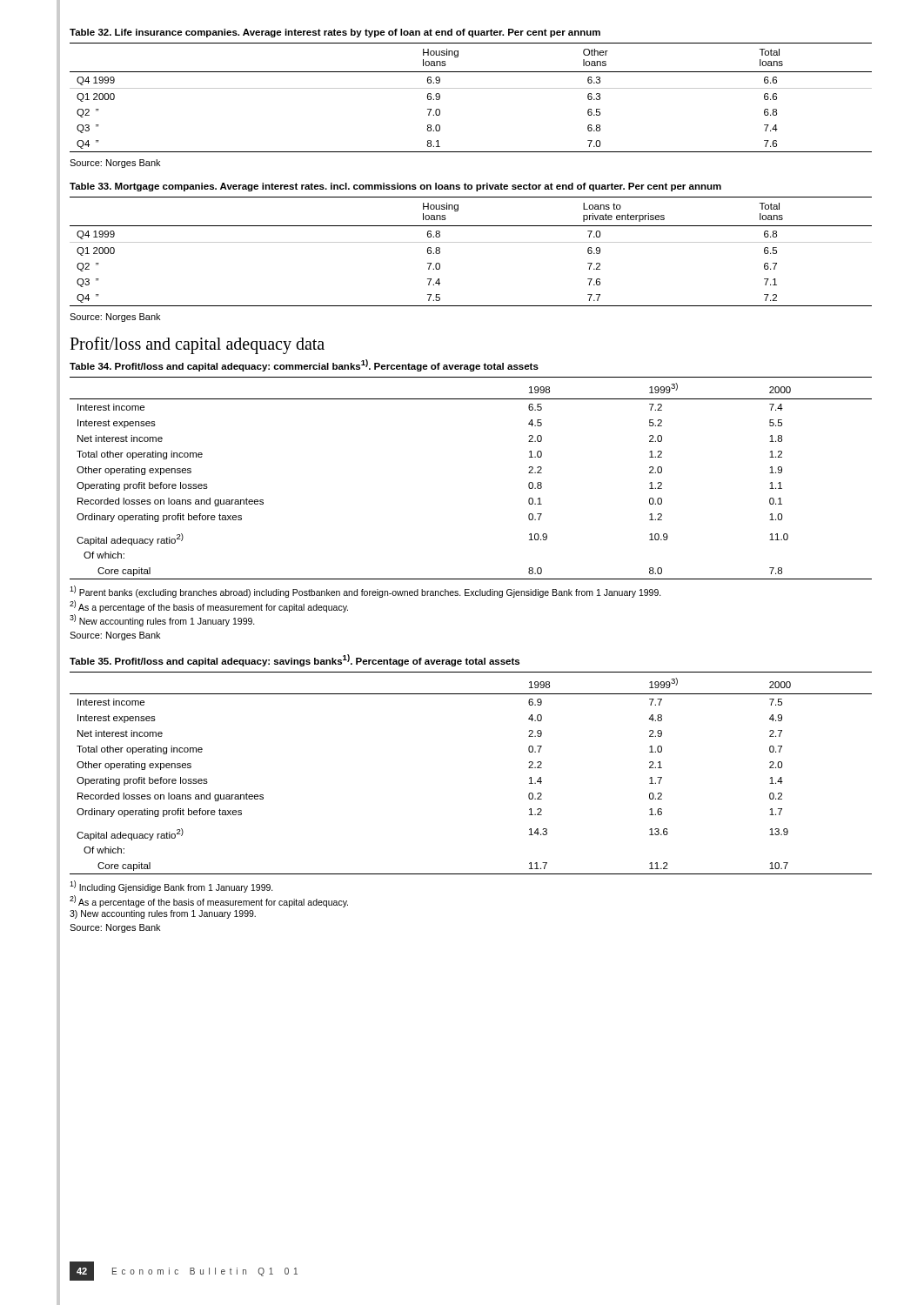Locate the block starting "Profit/loss and capital adequacy data"
The image size is (924, 1305).
pos(197,344)
